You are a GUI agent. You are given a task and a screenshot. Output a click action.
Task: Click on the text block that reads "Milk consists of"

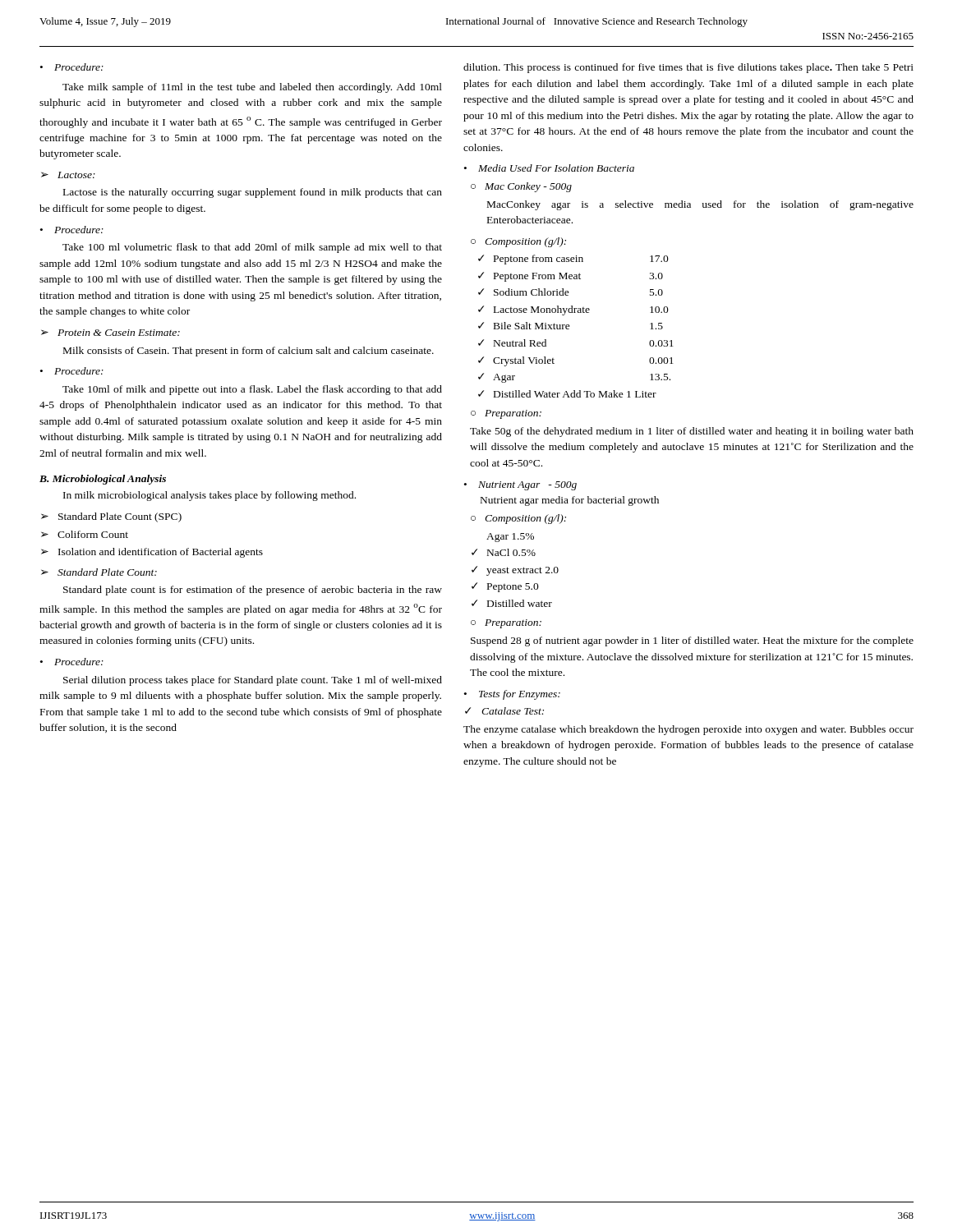pos(241,350)
